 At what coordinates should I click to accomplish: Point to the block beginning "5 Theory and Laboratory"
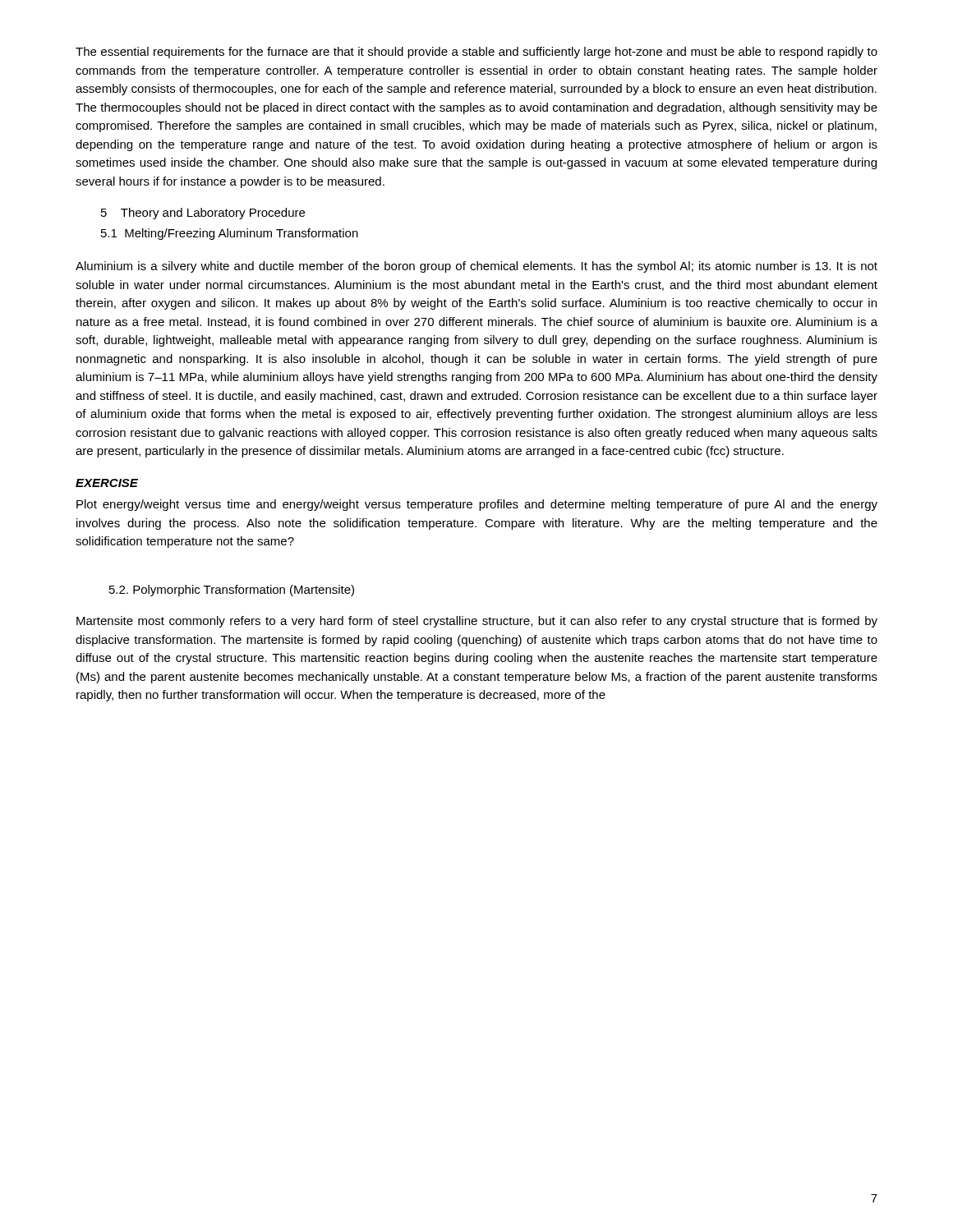click(x=203, y=212)
